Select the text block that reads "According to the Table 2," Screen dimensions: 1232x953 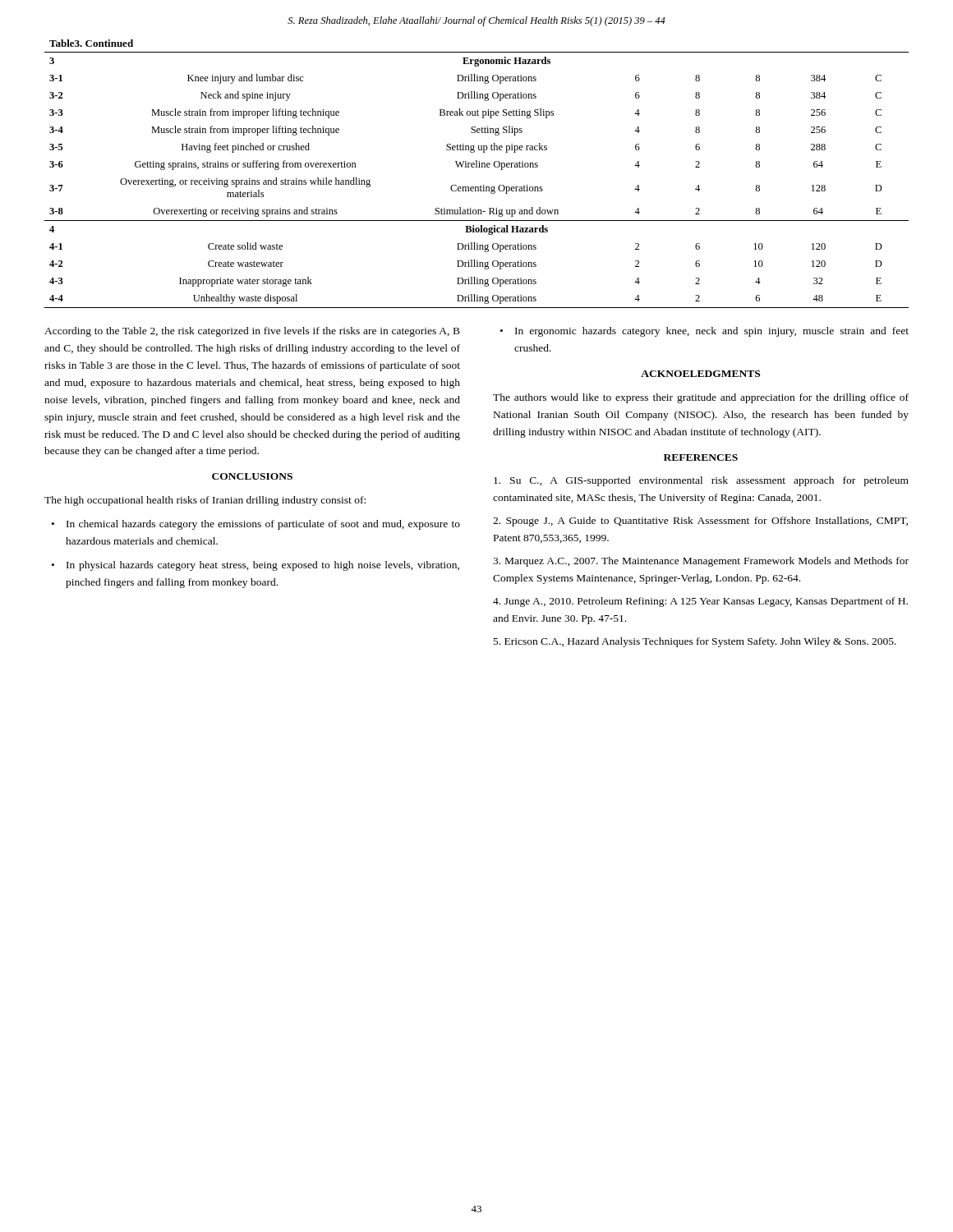click(x=252, y=391)
